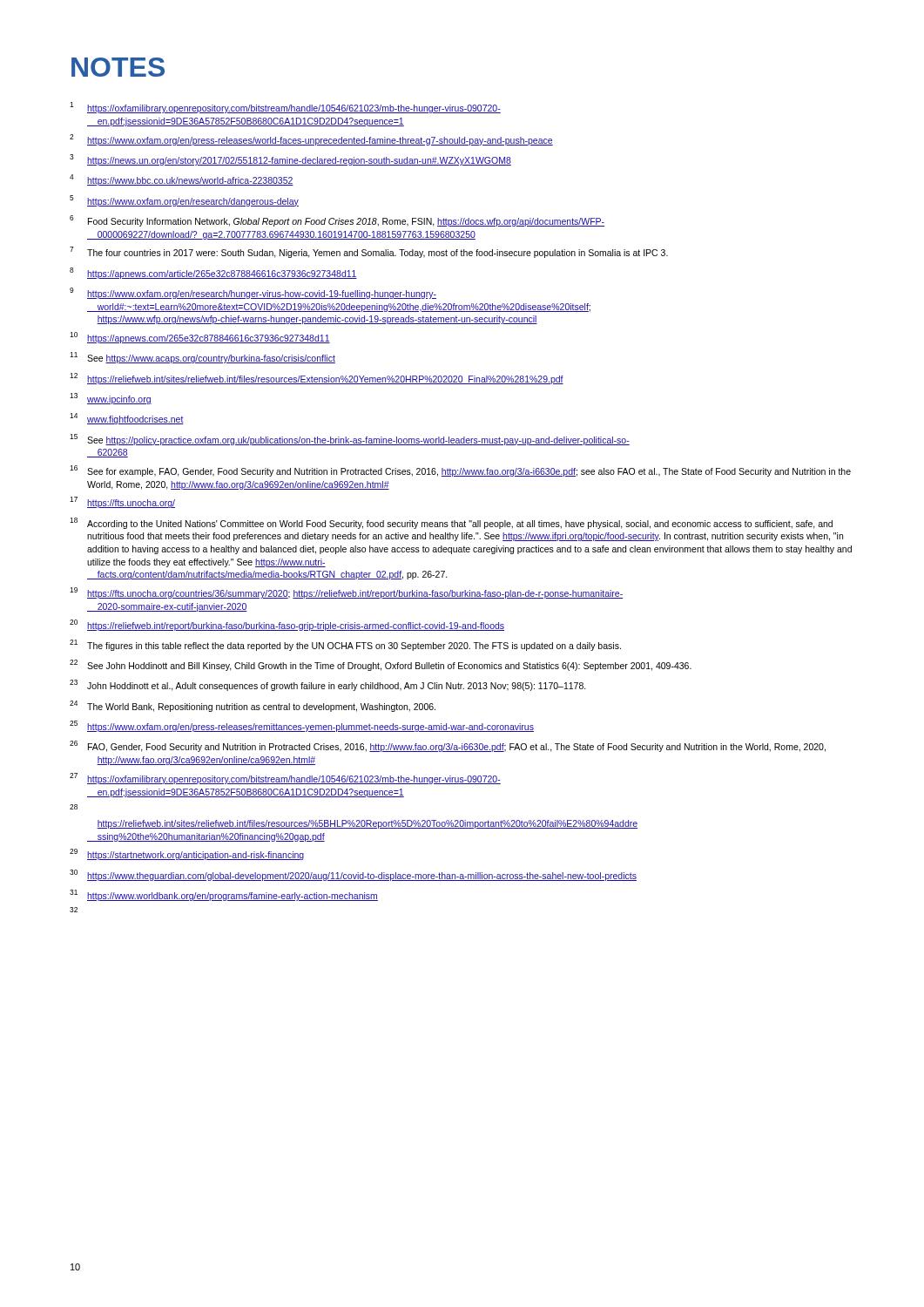This screenshot has height=1307, width=924.
Task: Click on the list item that says "28 https://reliefweb.int/sites/reliefweb.int/files/resources/%5BHLP%20Report%5D%20Too%20important%20to%20fail%E2%80%94addre ssing%20the%20humanitarian%20financing%20gap.pdf"
Action: [462, 824]
